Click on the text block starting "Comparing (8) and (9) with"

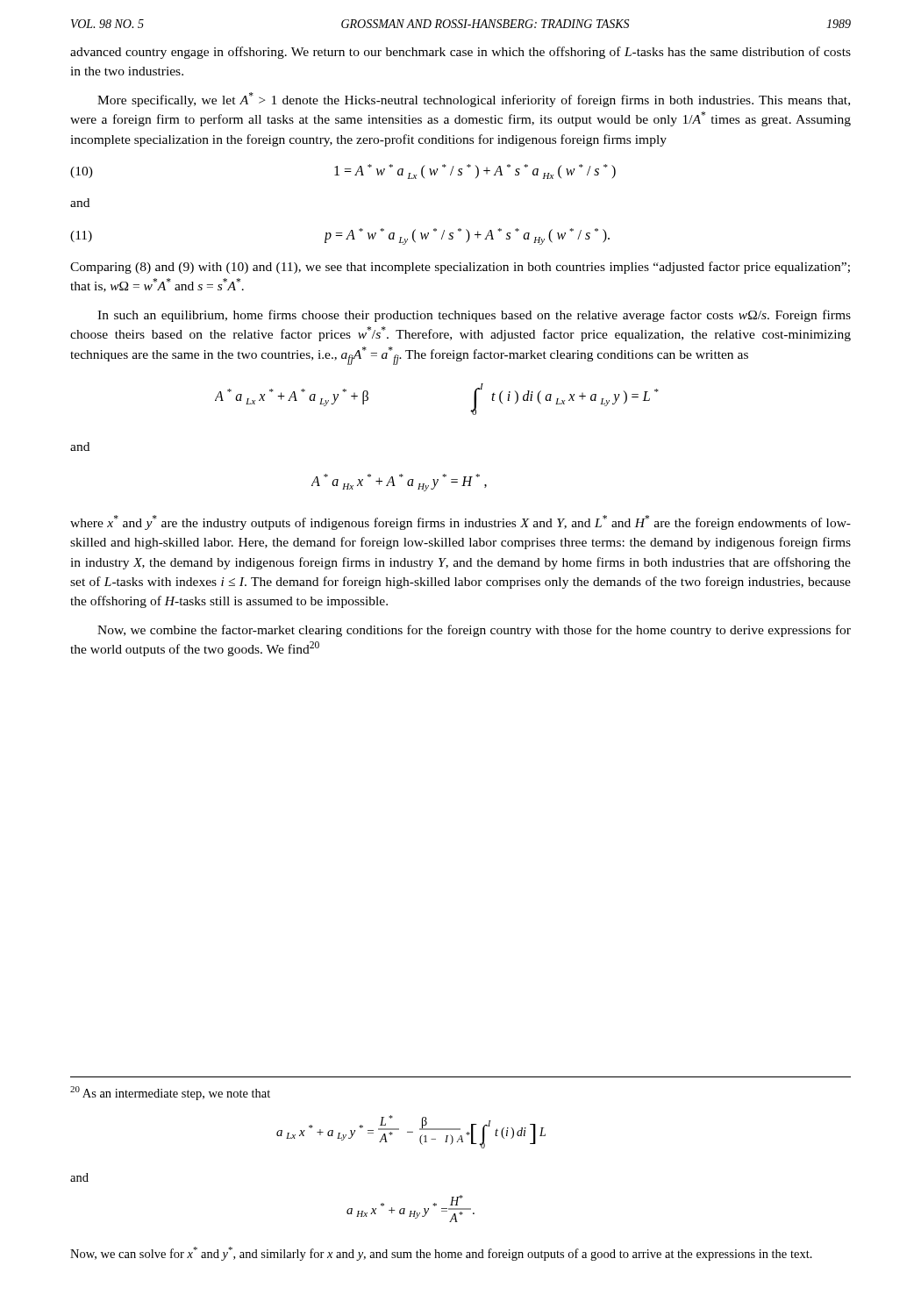coord(460,277)
